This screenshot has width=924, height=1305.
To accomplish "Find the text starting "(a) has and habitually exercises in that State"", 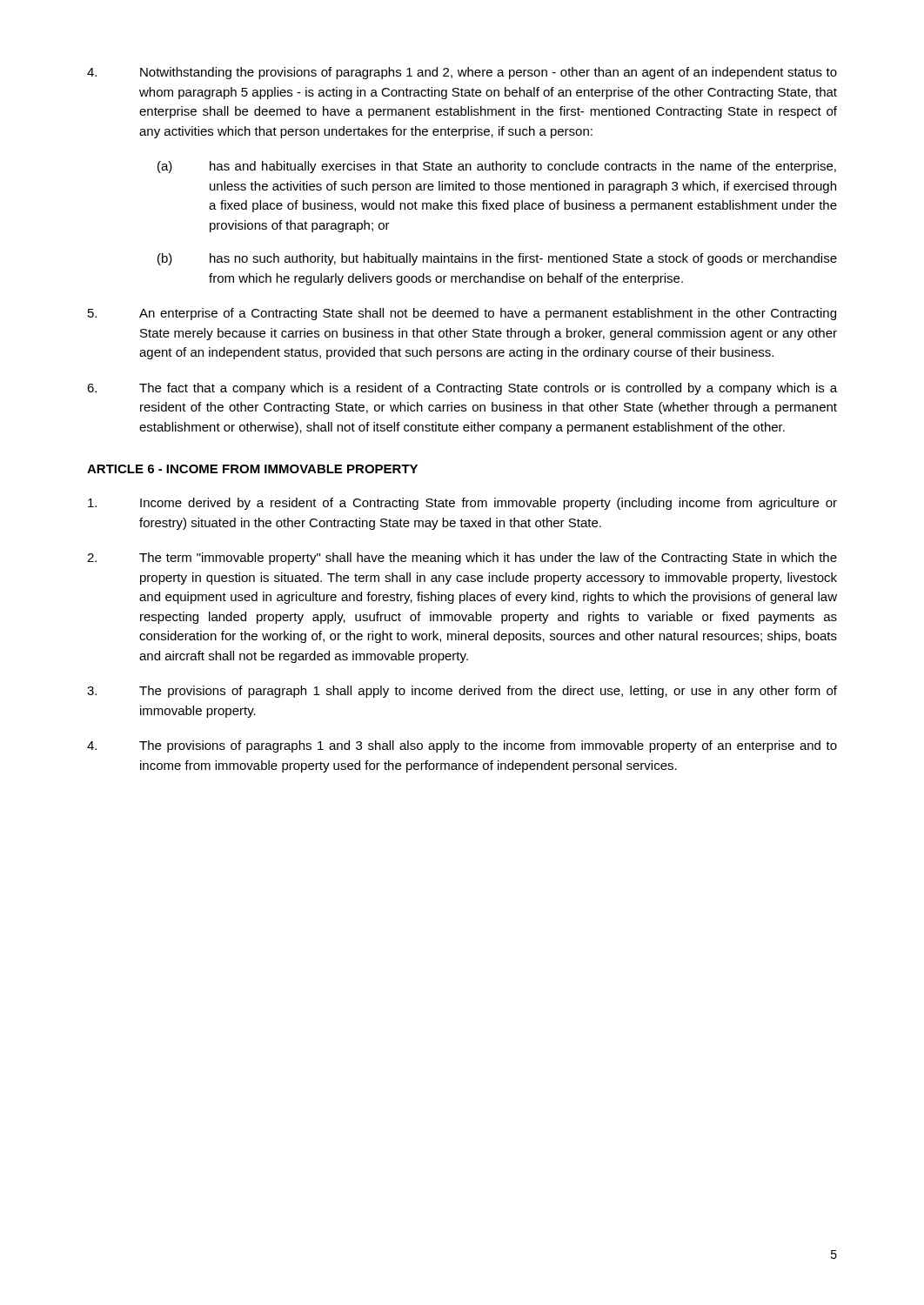I will (497, 196).
